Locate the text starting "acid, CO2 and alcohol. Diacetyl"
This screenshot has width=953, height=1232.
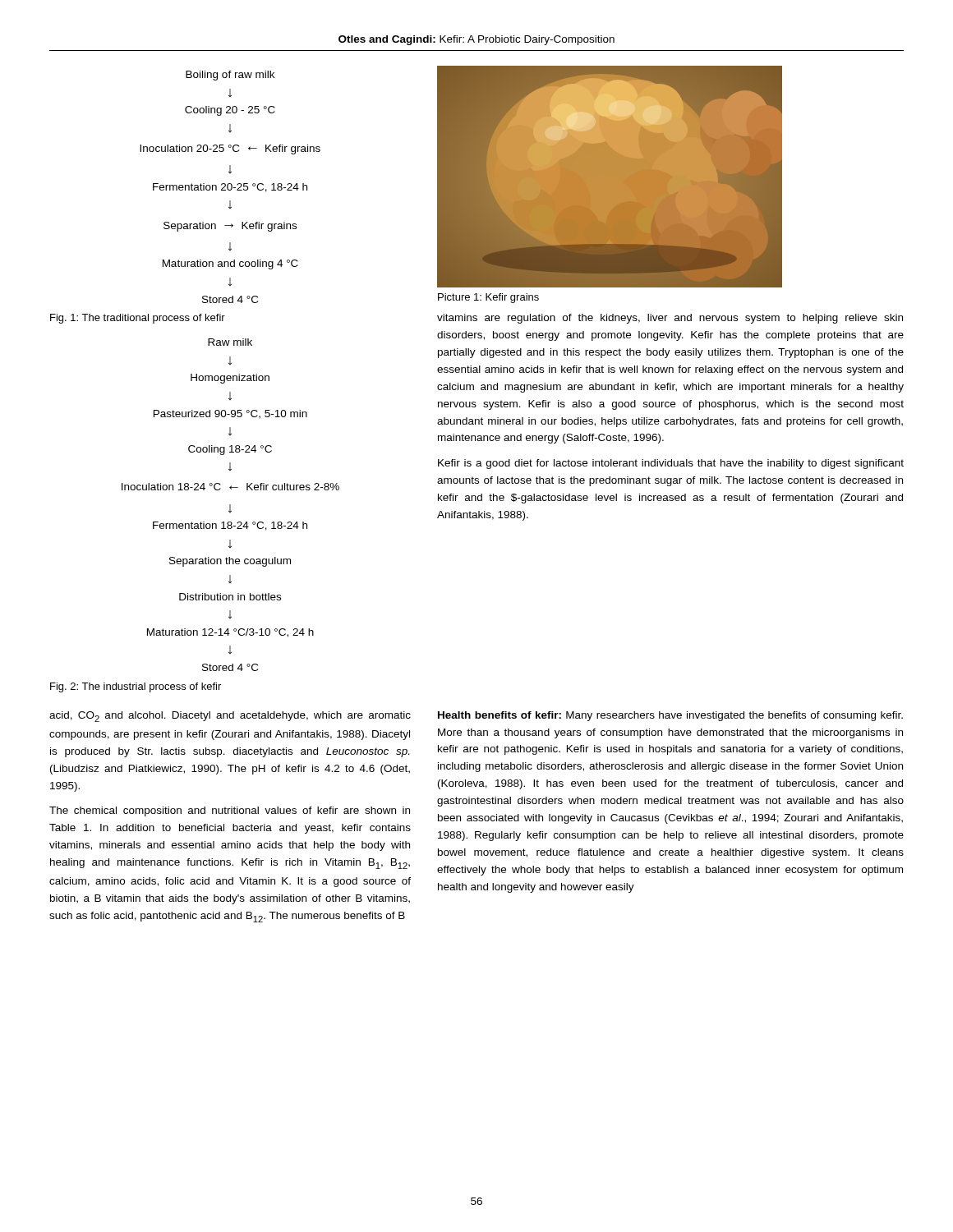pos(230,750)
